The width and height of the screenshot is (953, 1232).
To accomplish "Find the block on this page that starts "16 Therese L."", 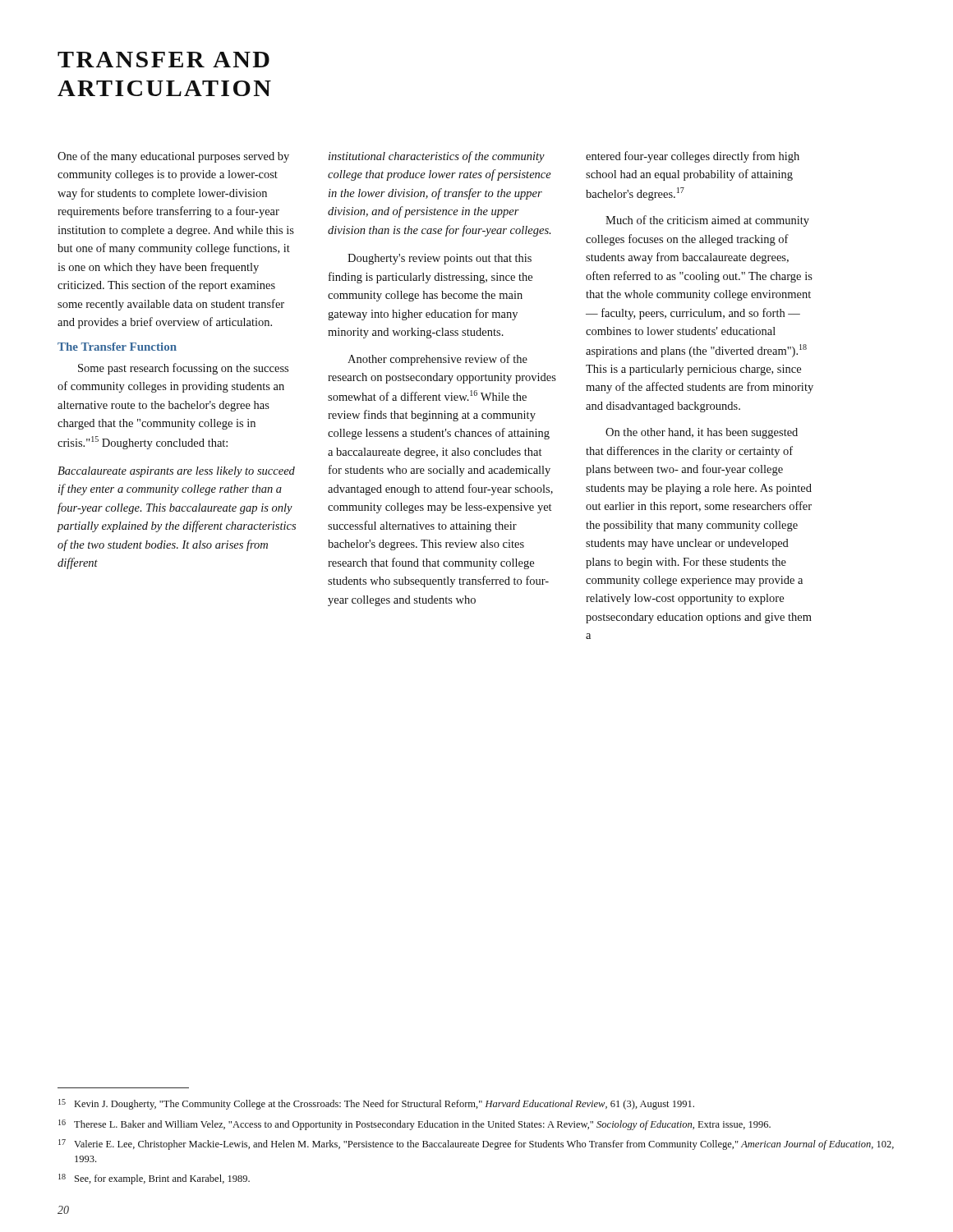I will (x=414, y=1124).
